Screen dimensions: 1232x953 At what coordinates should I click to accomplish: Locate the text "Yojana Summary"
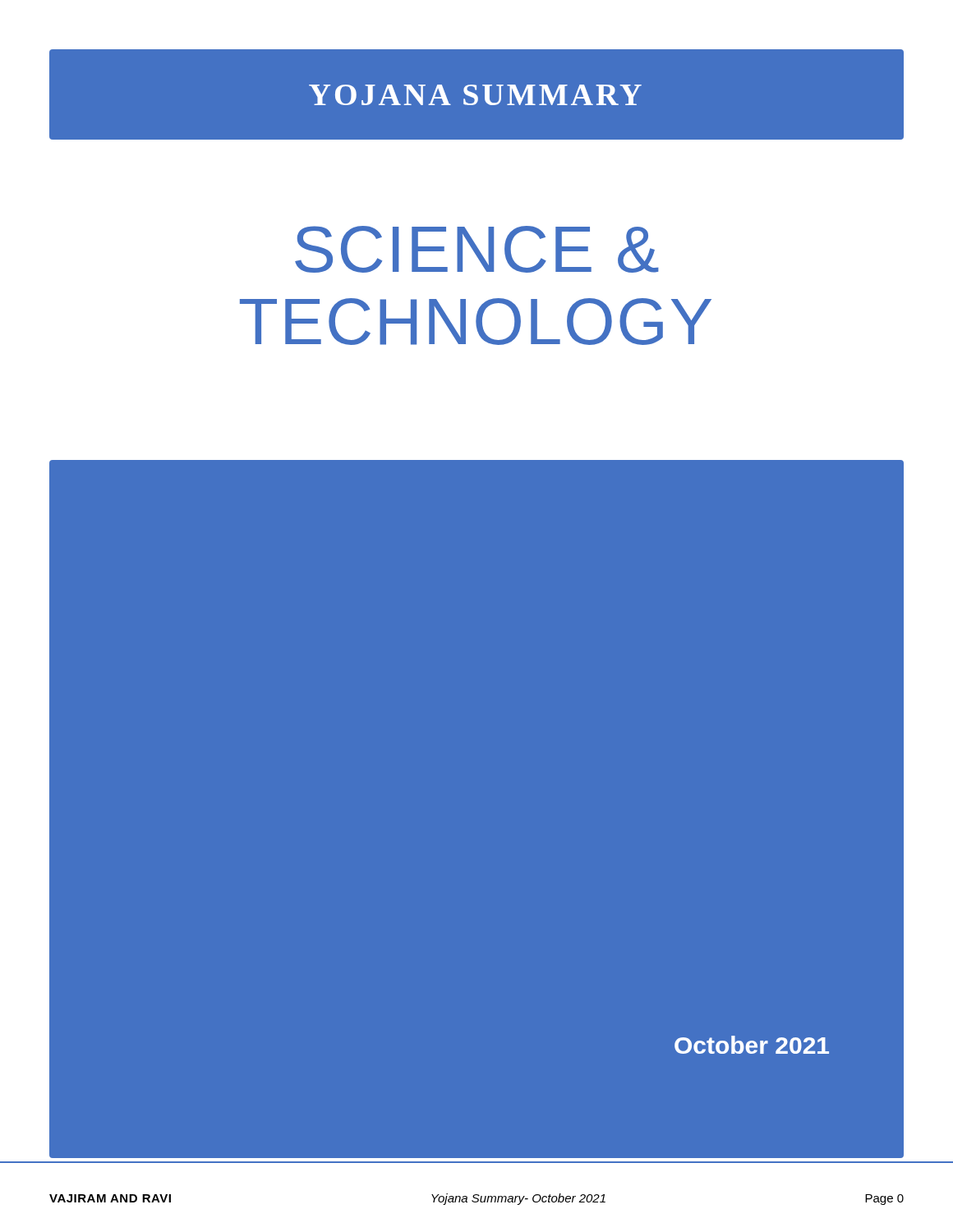[x=476, y=94]
